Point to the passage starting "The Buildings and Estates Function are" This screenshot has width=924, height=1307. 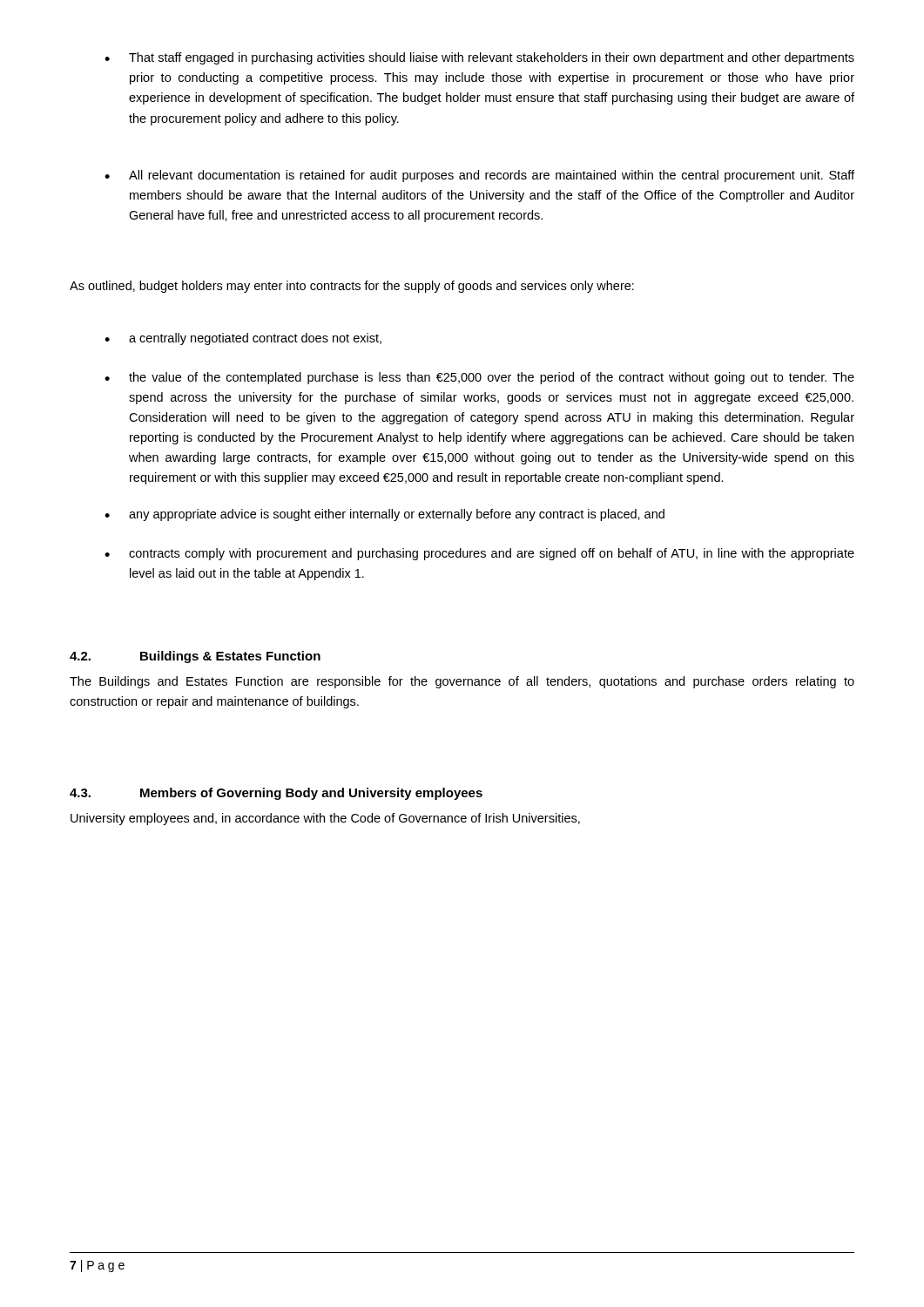click(462, 691)
